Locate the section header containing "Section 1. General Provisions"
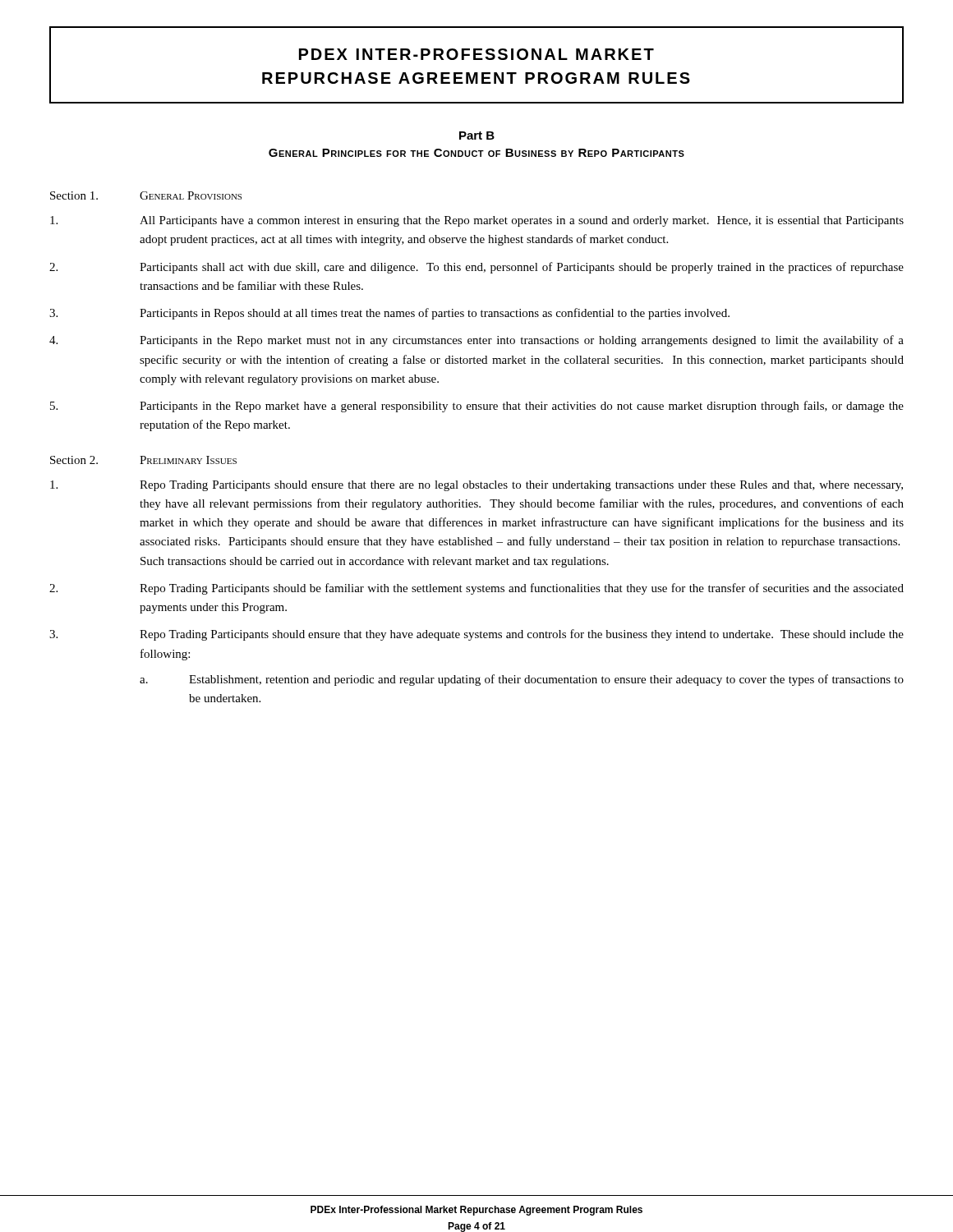The image size is (953, 1232). coord(146,196)
